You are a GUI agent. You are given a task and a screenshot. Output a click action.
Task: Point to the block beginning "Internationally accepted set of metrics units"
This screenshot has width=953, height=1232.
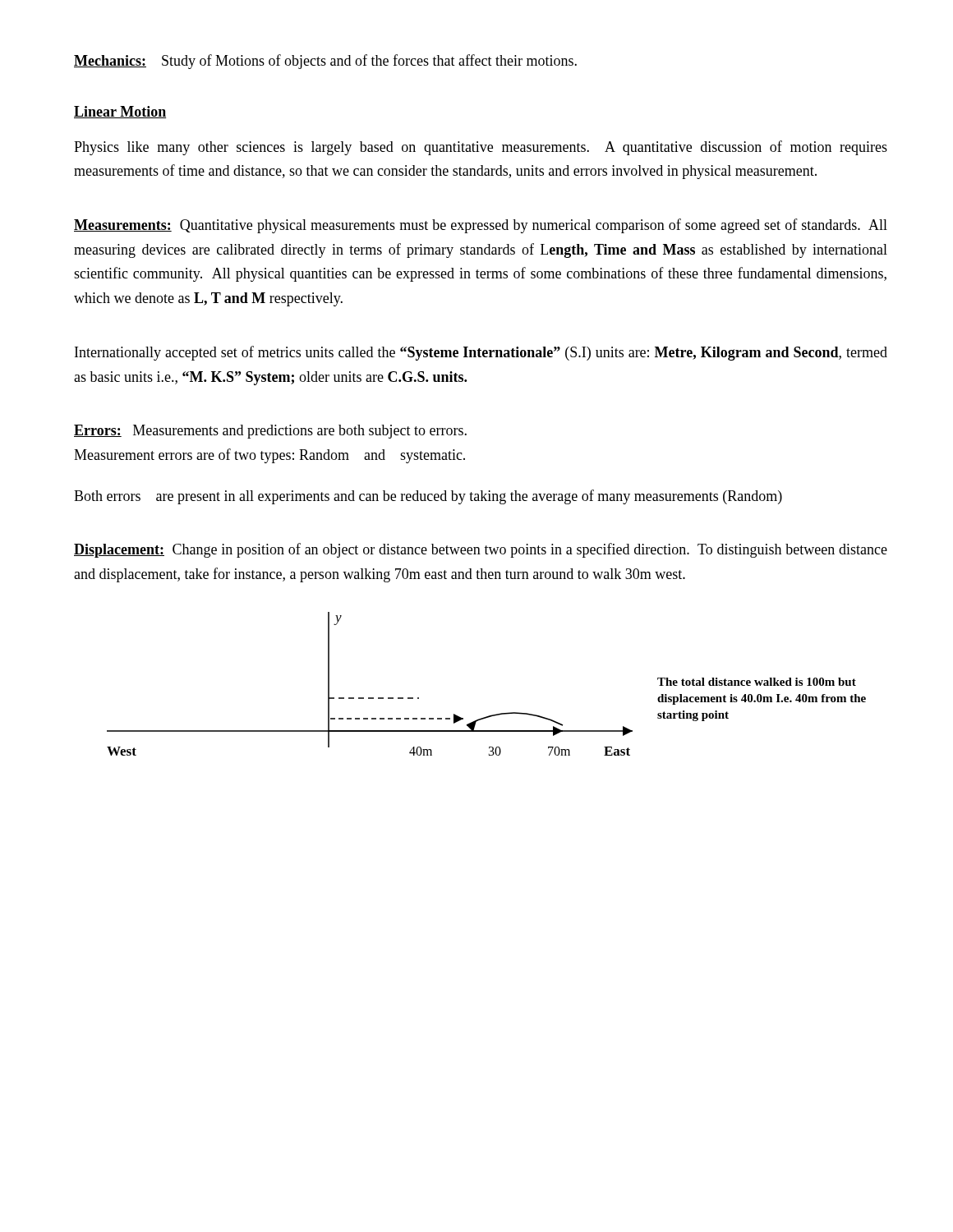click(x=481, y=365)
